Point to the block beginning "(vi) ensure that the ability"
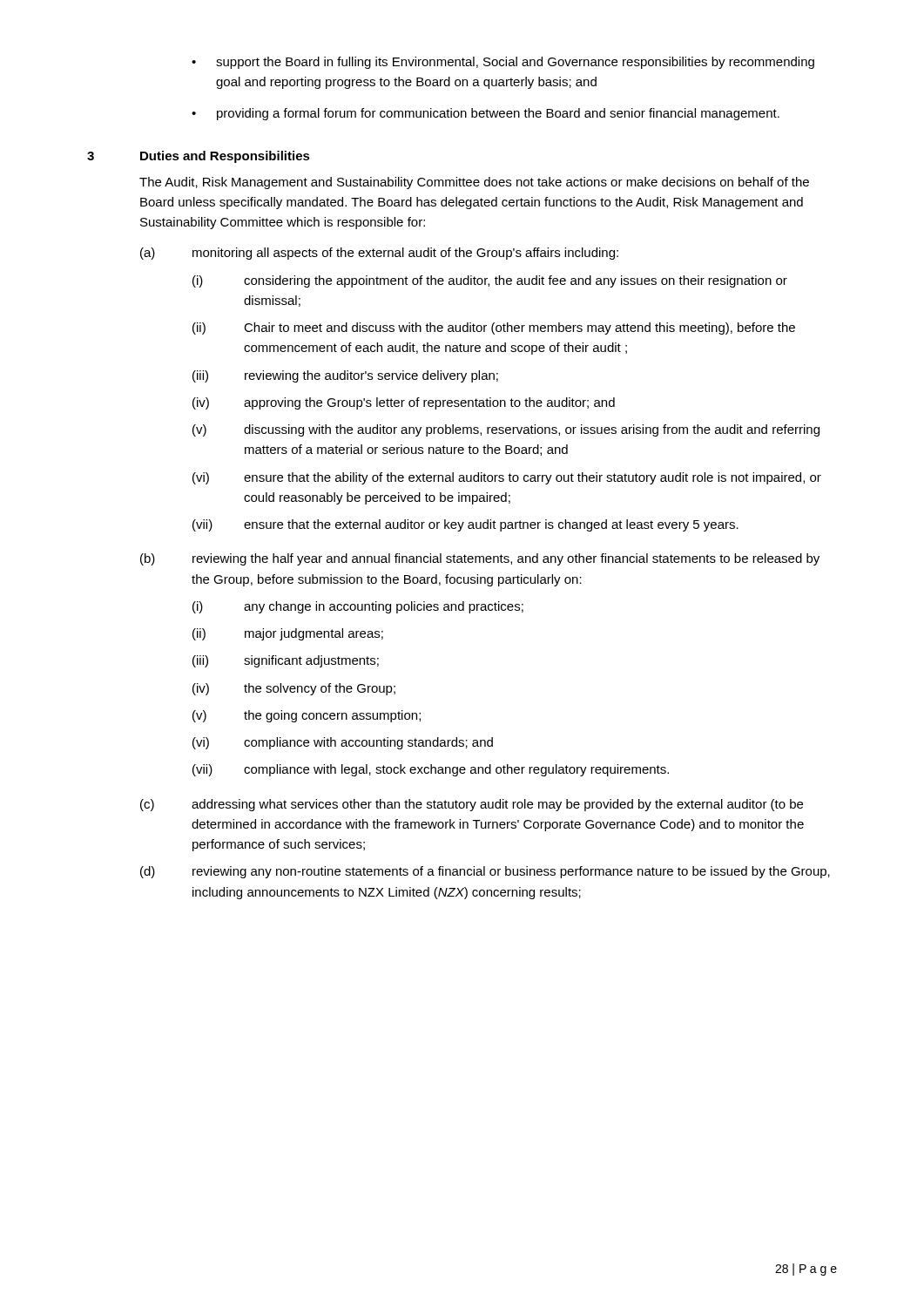This screenshot has width=924, height=1307. [x=514, y=487]
